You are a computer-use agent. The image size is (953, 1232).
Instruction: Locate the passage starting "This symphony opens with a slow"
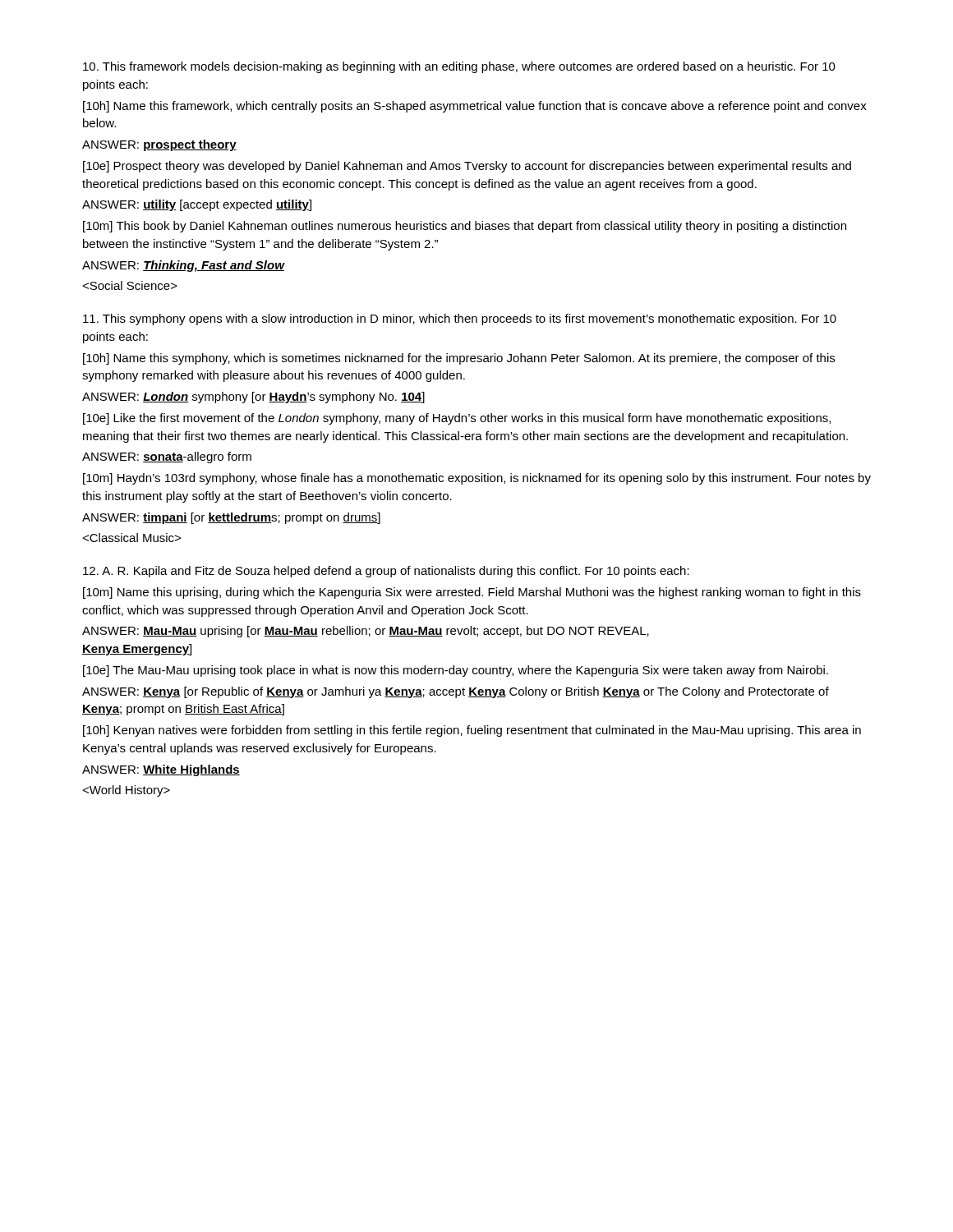point(476,428)
